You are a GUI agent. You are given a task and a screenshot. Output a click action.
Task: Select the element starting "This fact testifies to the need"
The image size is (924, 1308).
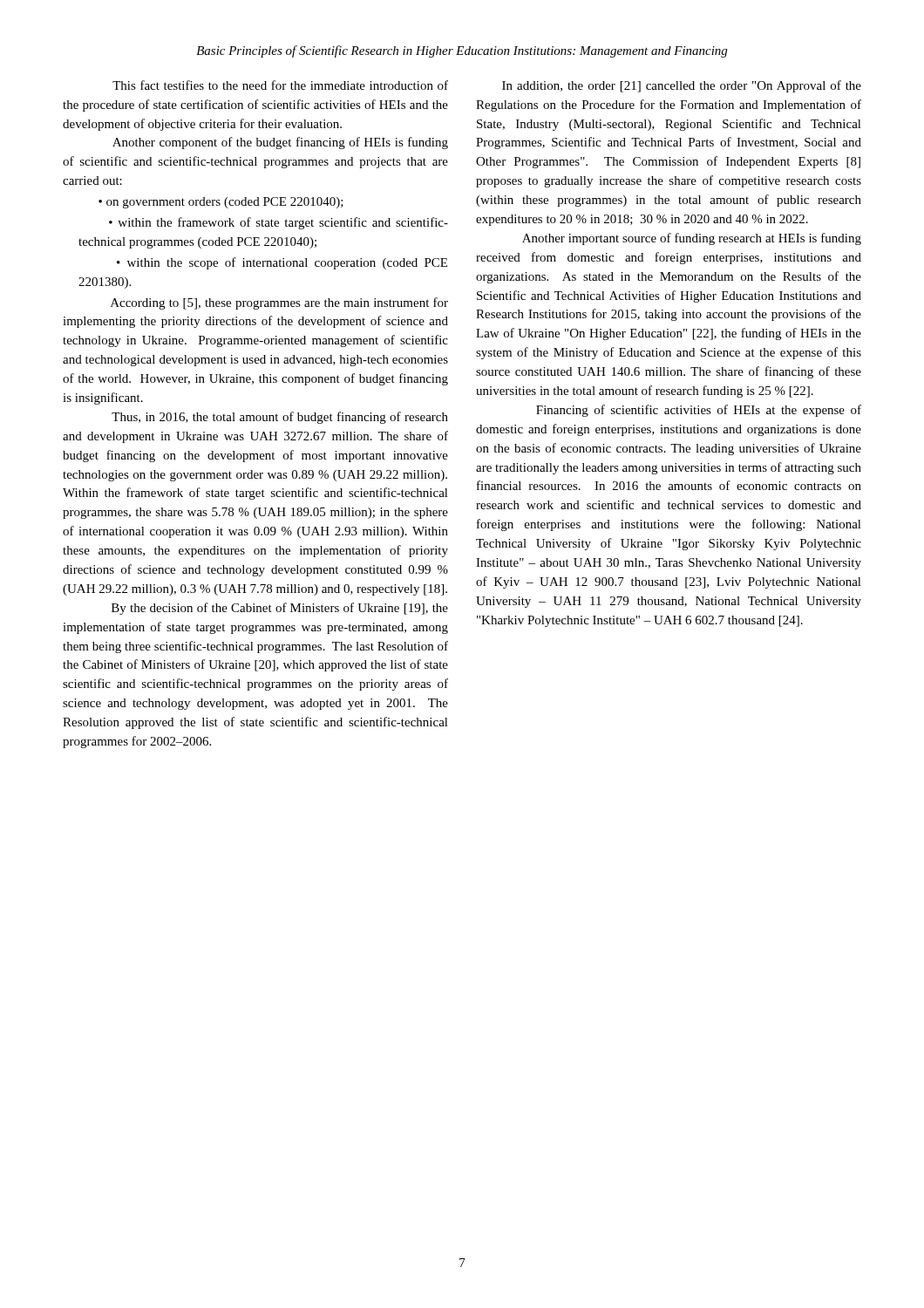click(255, 105)
